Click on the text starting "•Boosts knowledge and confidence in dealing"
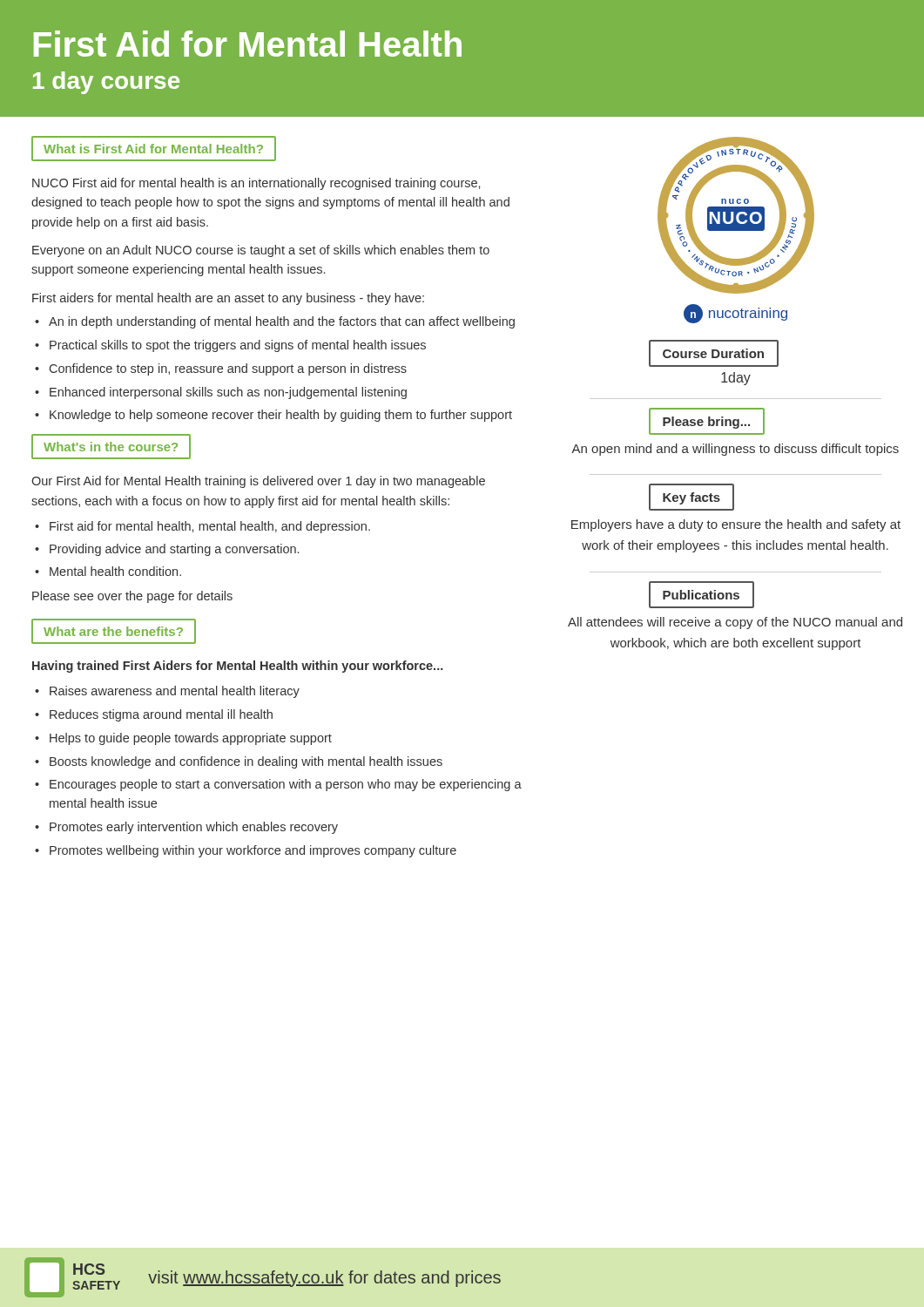The width and height of the screenshot is (924, 1307). [x=239, y=762]
